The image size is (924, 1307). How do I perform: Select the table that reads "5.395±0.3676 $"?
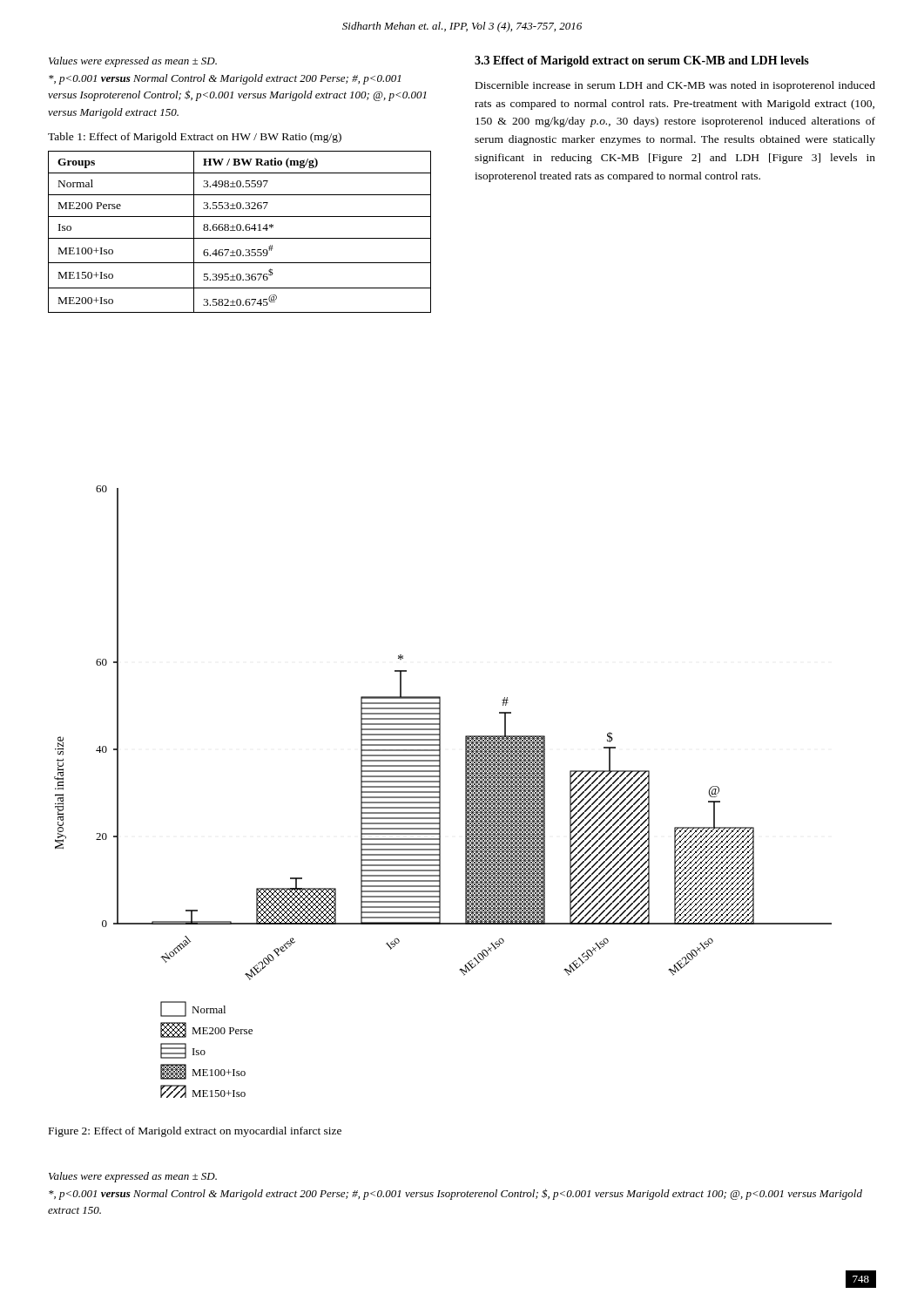[x=239, y=232]
